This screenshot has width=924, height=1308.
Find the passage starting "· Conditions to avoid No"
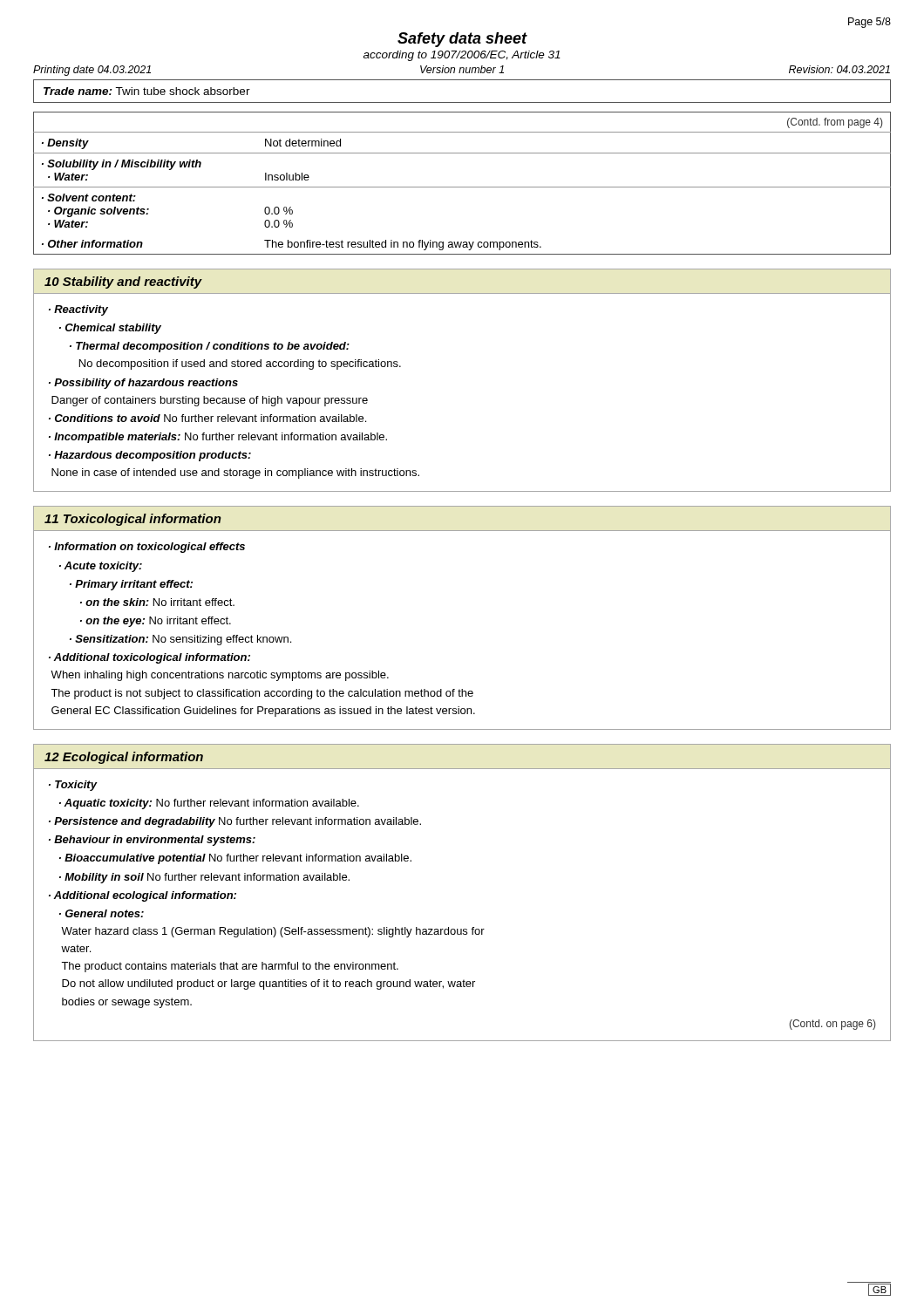pos(208,418)
